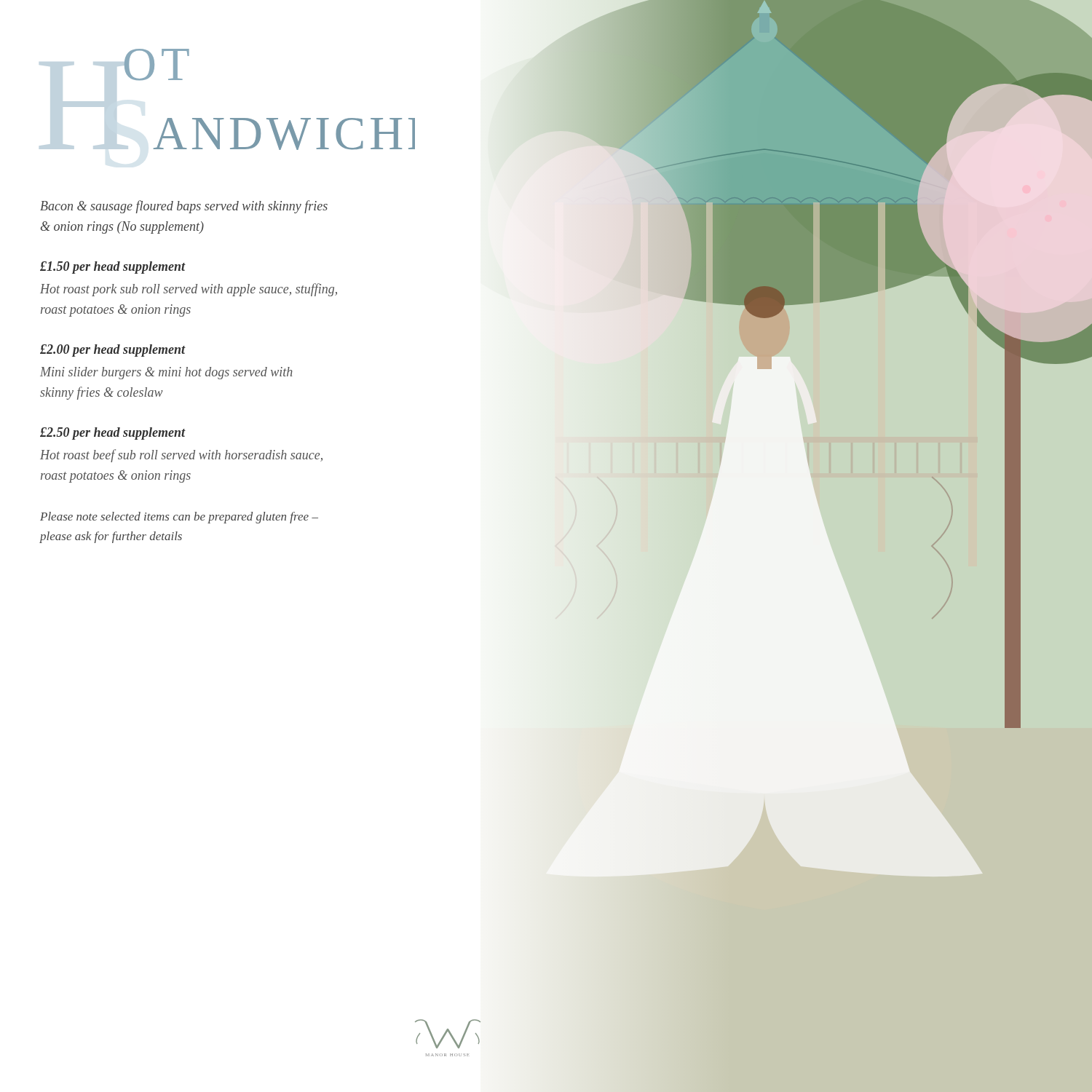Locate the block of text that opens with "£2.50 per head supplement Hot roast beef sub"

pos(244,455)
